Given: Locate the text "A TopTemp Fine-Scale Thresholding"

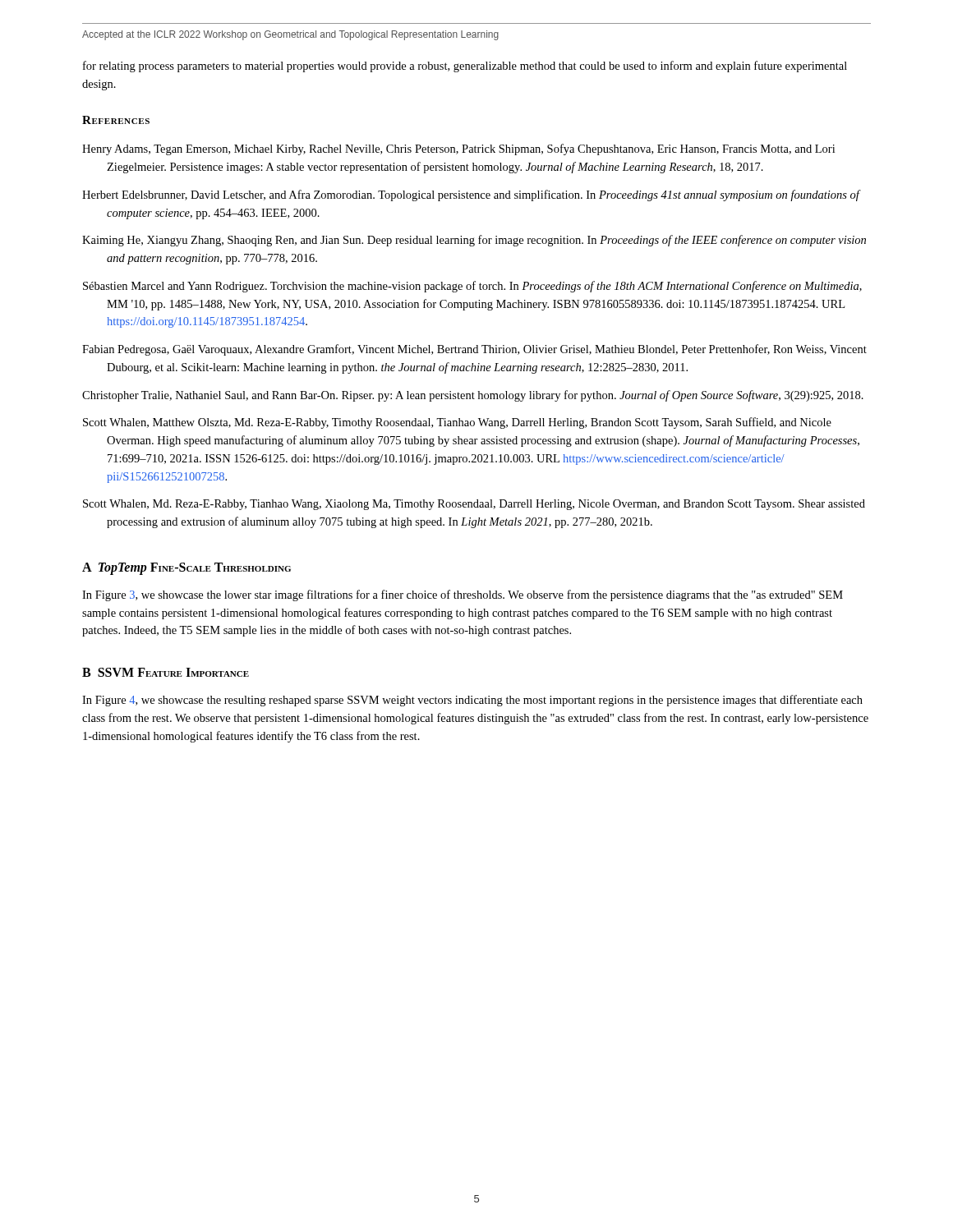Looking at the screenshot, I should (187, 567).
